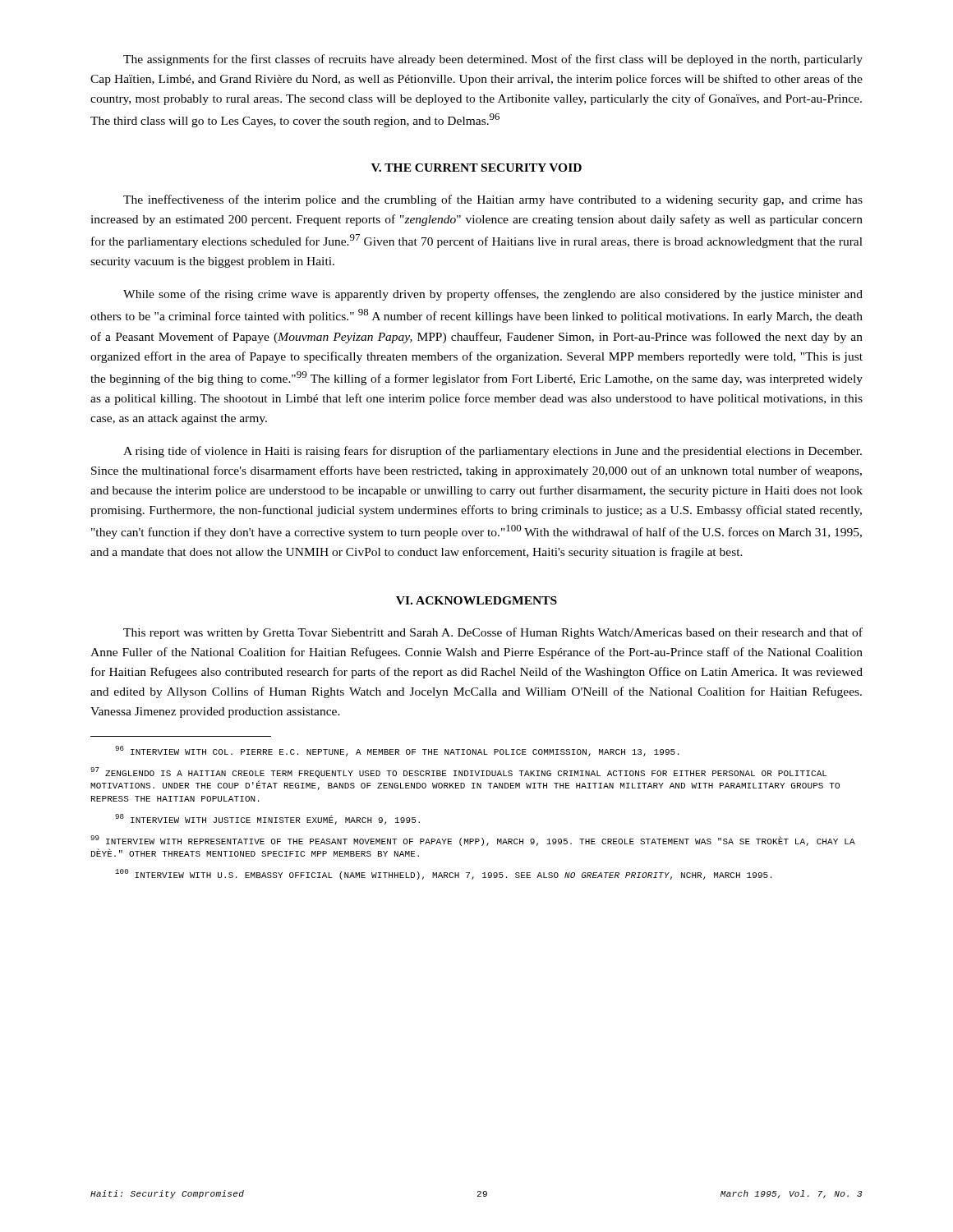Select the passage starting "V. THE CURRENT"
Screen dimensions: 1232x953
pos(476,167)
